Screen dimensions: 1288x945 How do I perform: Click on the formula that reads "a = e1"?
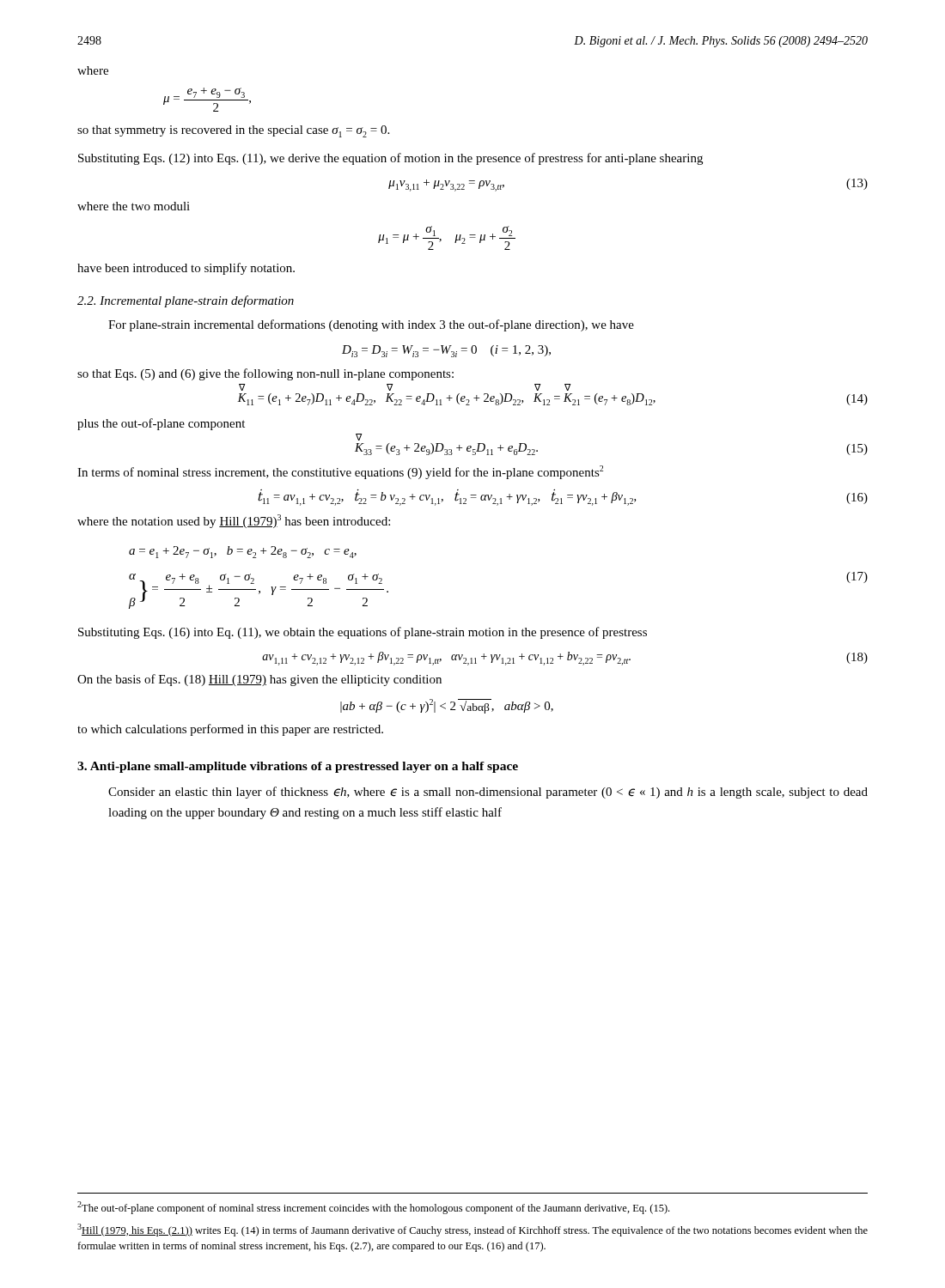click(x=243, y=552)
